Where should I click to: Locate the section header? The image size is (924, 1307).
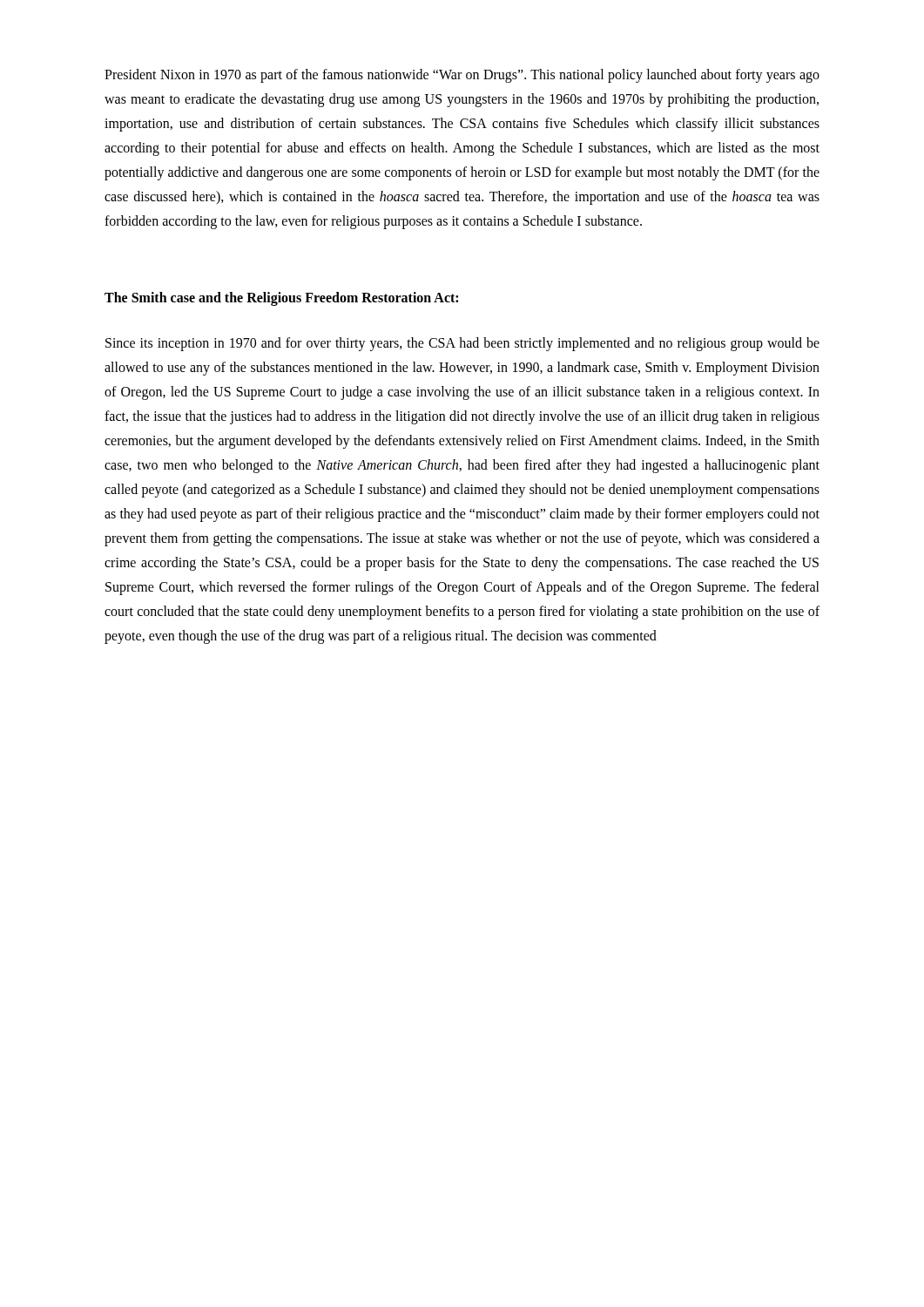[x=282, y=298]
